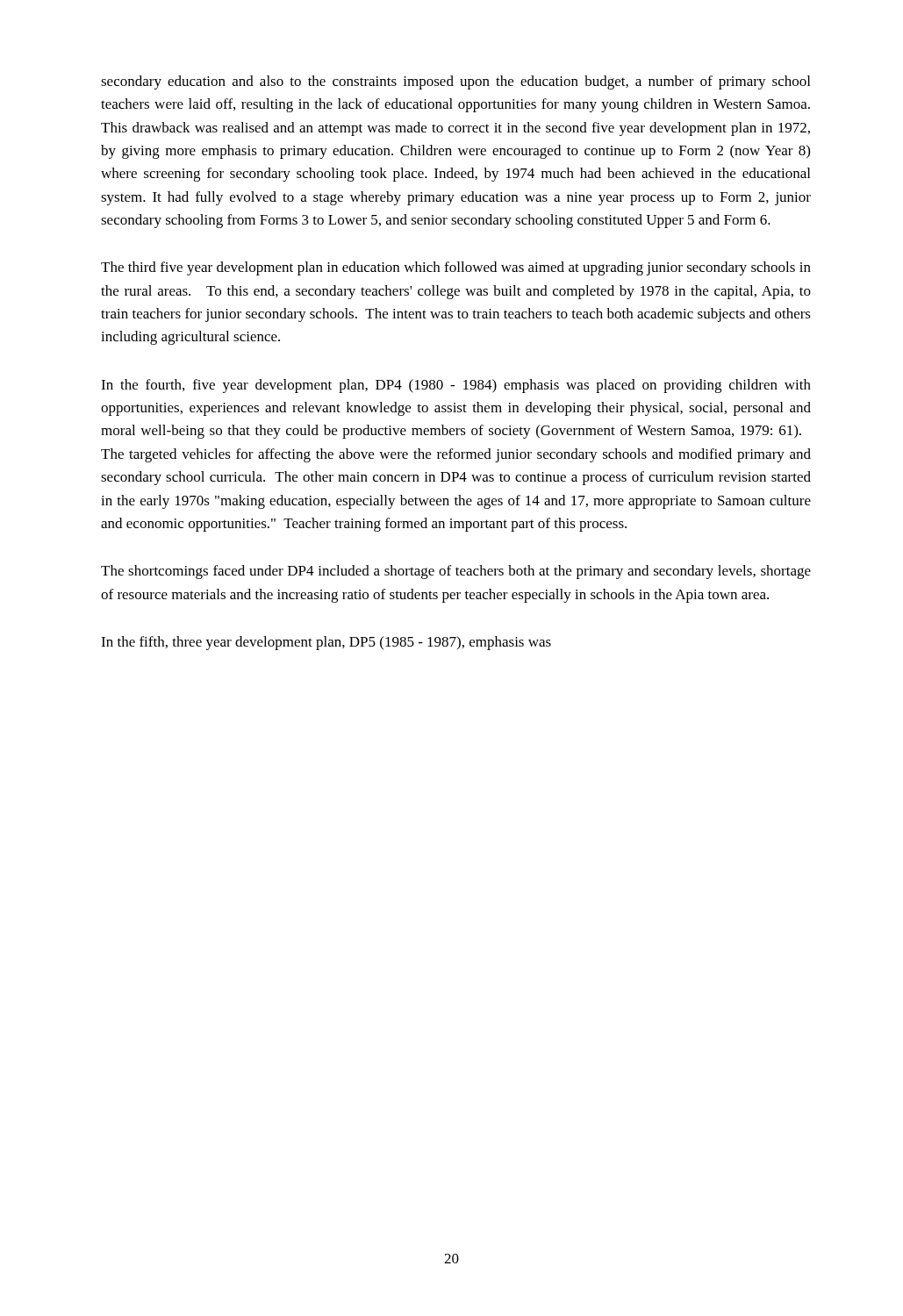This screenshot has height=1316, width=903.
Task: Point to the text starting "In the fifth, three year development plan,"
Action: coord(326,642)
